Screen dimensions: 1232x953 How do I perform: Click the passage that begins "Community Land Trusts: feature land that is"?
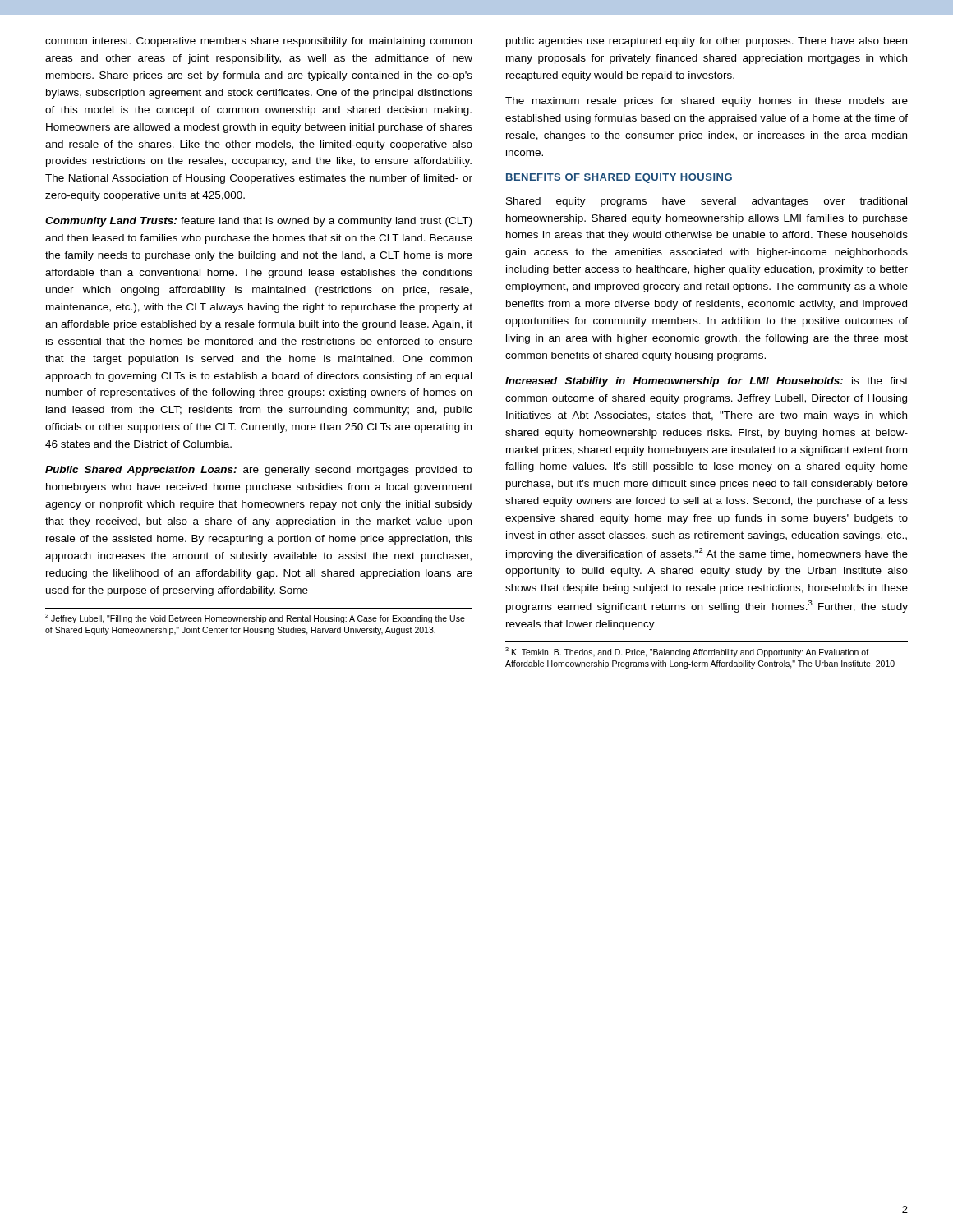259,333
